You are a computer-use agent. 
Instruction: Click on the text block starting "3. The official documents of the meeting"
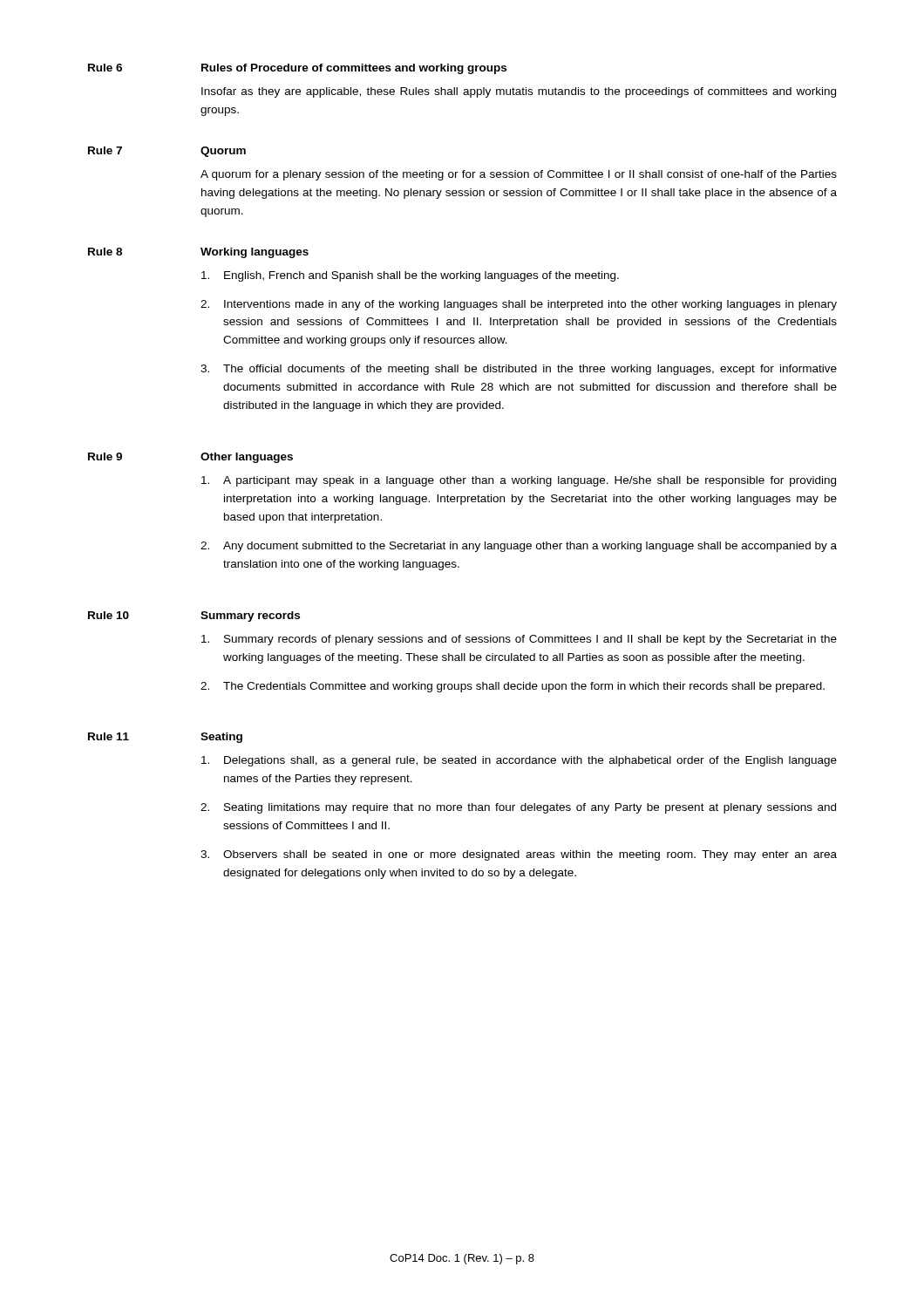click(x=519, y=388)
